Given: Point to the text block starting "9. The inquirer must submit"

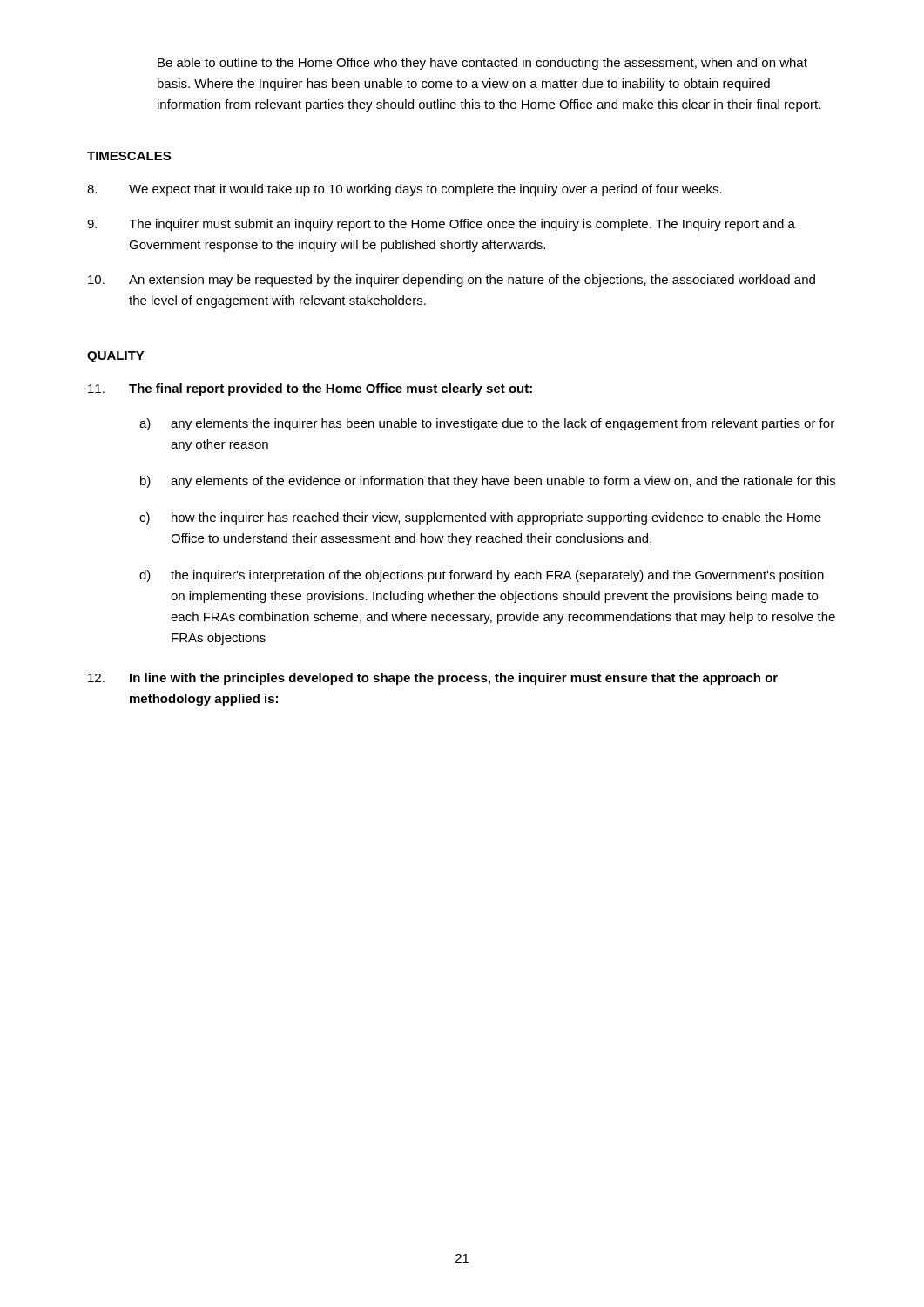Looking at the screenshot, I should (462, 234).
